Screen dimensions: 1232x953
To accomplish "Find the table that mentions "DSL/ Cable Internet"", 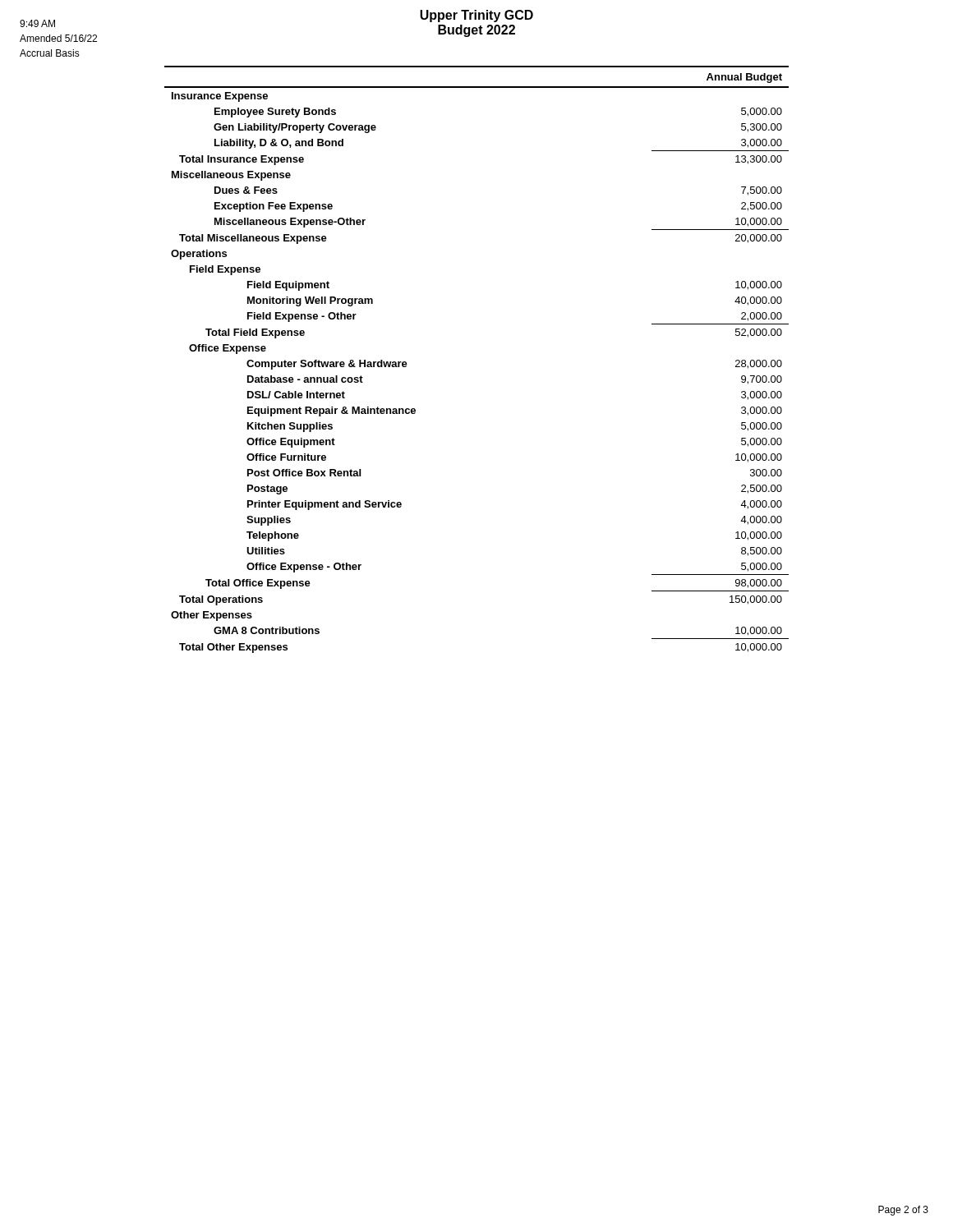I will [x=476, y=360].
